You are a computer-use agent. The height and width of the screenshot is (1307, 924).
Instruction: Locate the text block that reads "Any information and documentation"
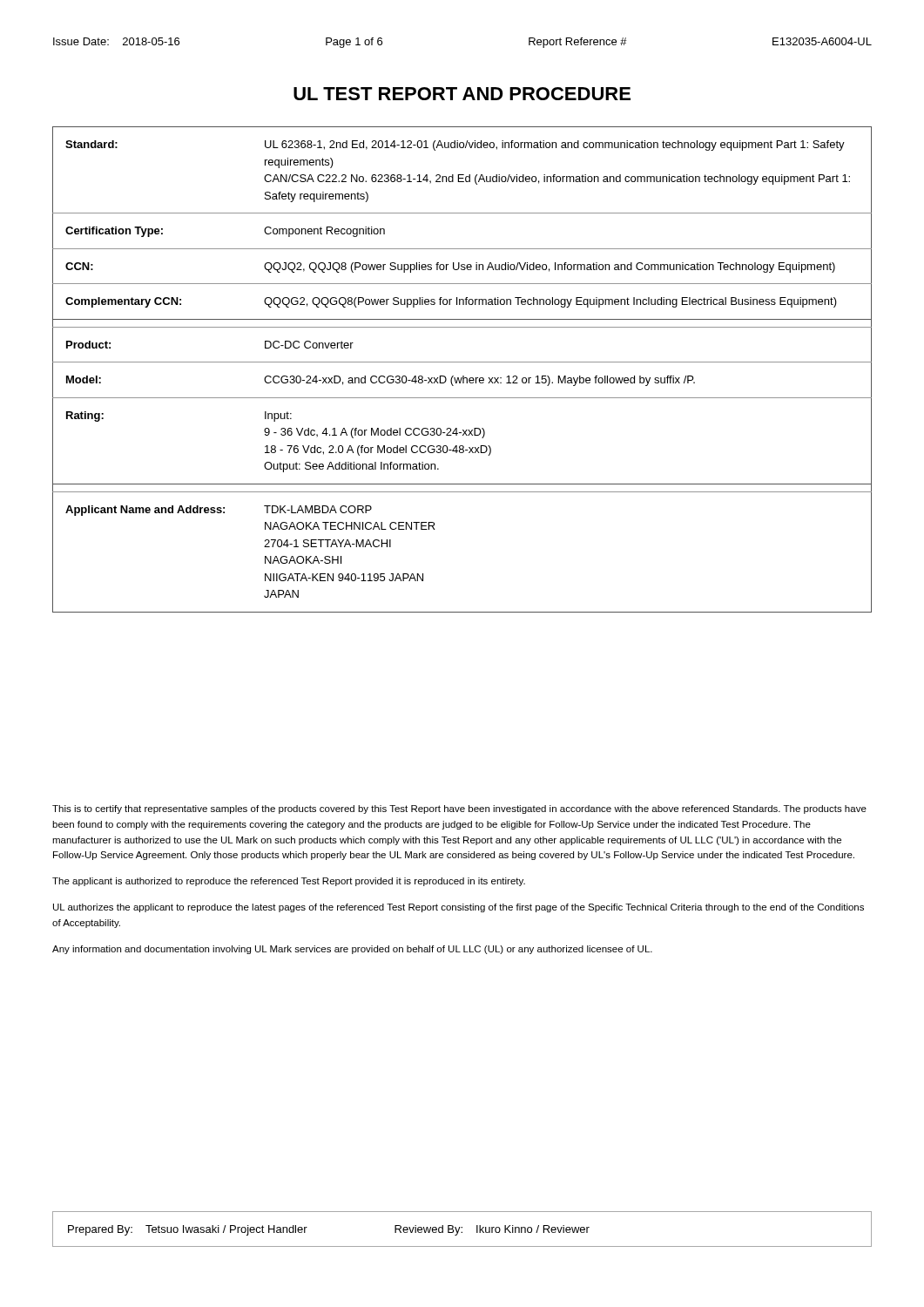click(462, 949)
